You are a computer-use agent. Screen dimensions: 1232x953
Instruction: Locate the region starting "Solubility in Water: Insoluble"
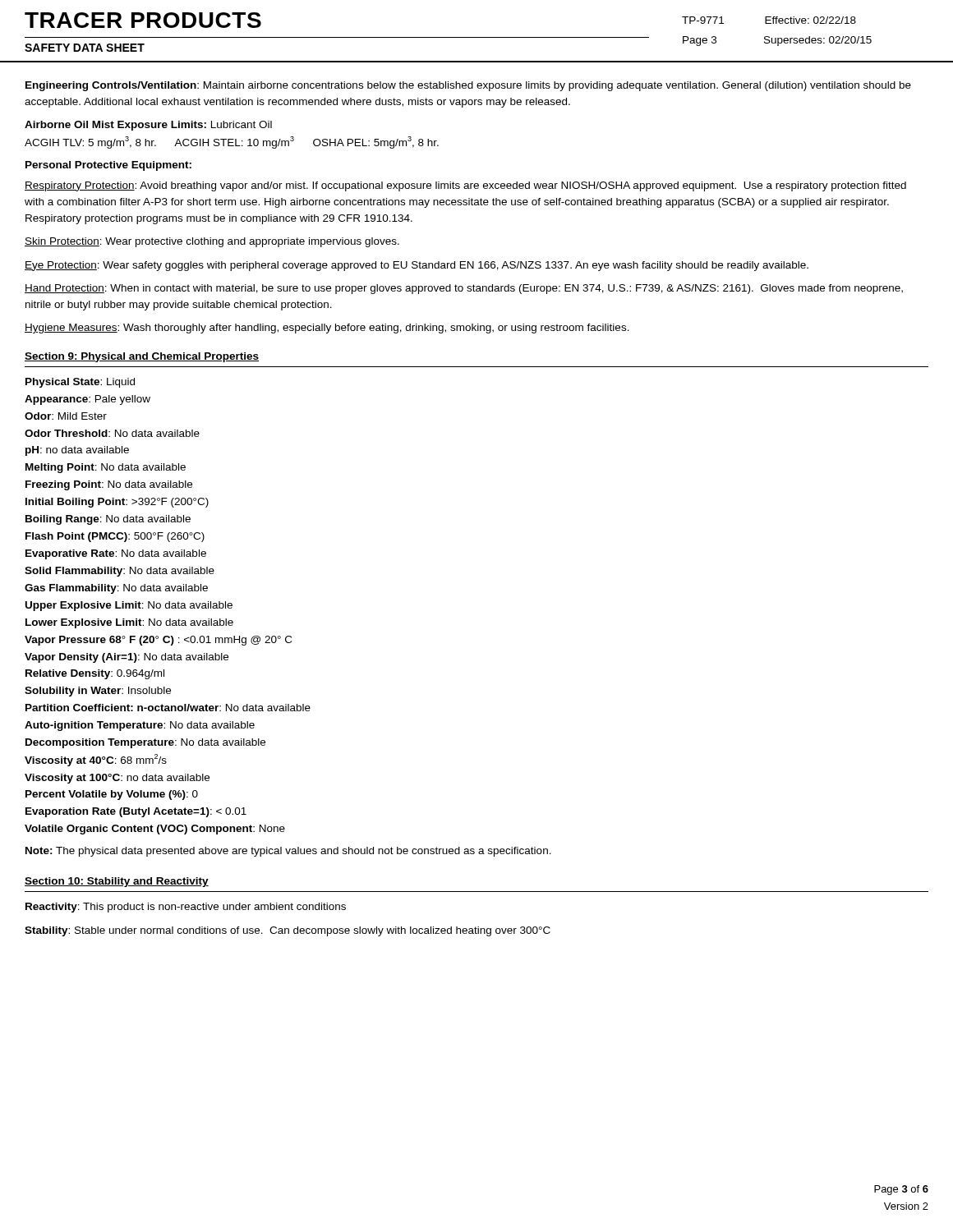point(98,691)
